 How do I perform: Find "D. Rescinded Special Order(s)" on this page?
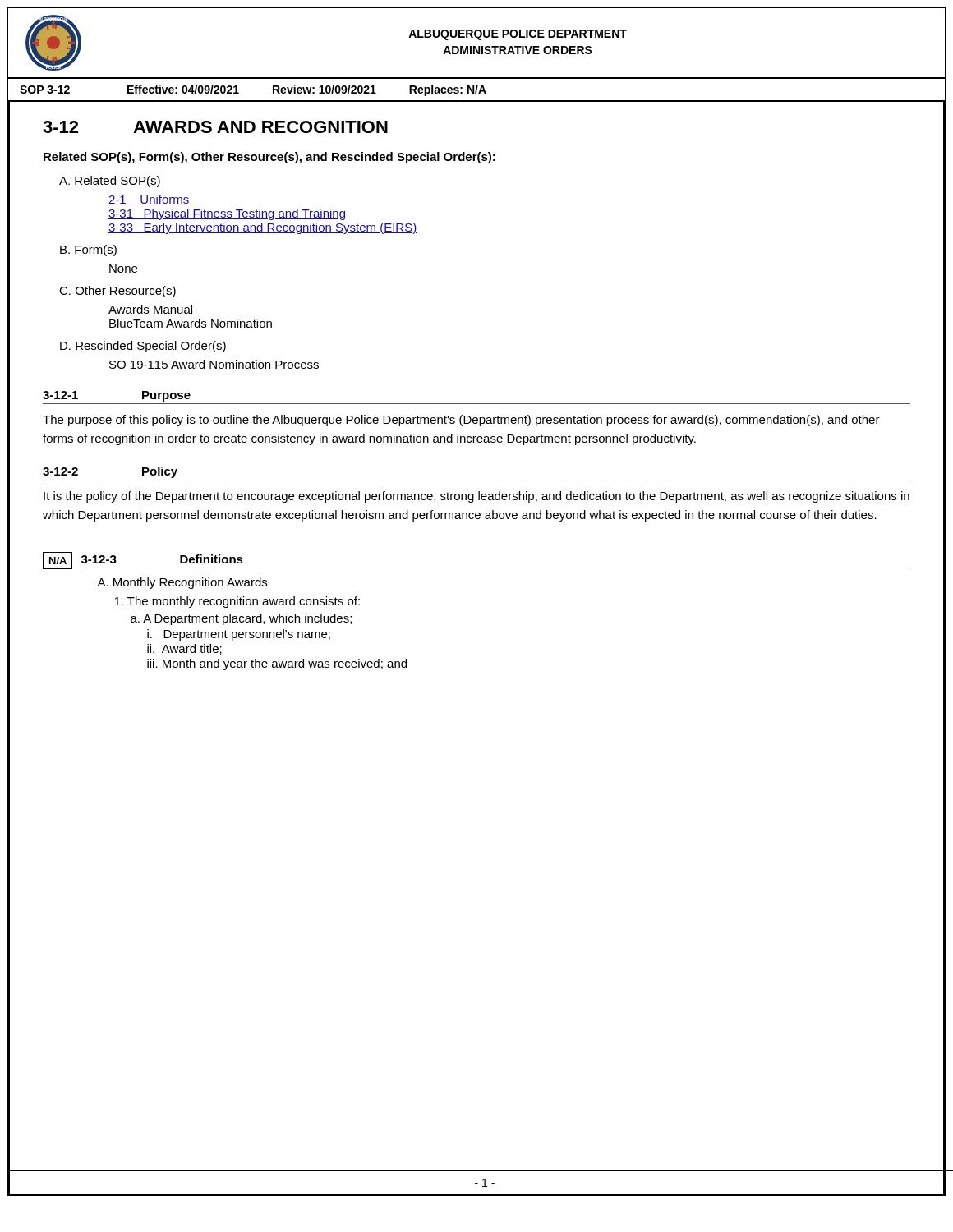click(x=143, y=345)
